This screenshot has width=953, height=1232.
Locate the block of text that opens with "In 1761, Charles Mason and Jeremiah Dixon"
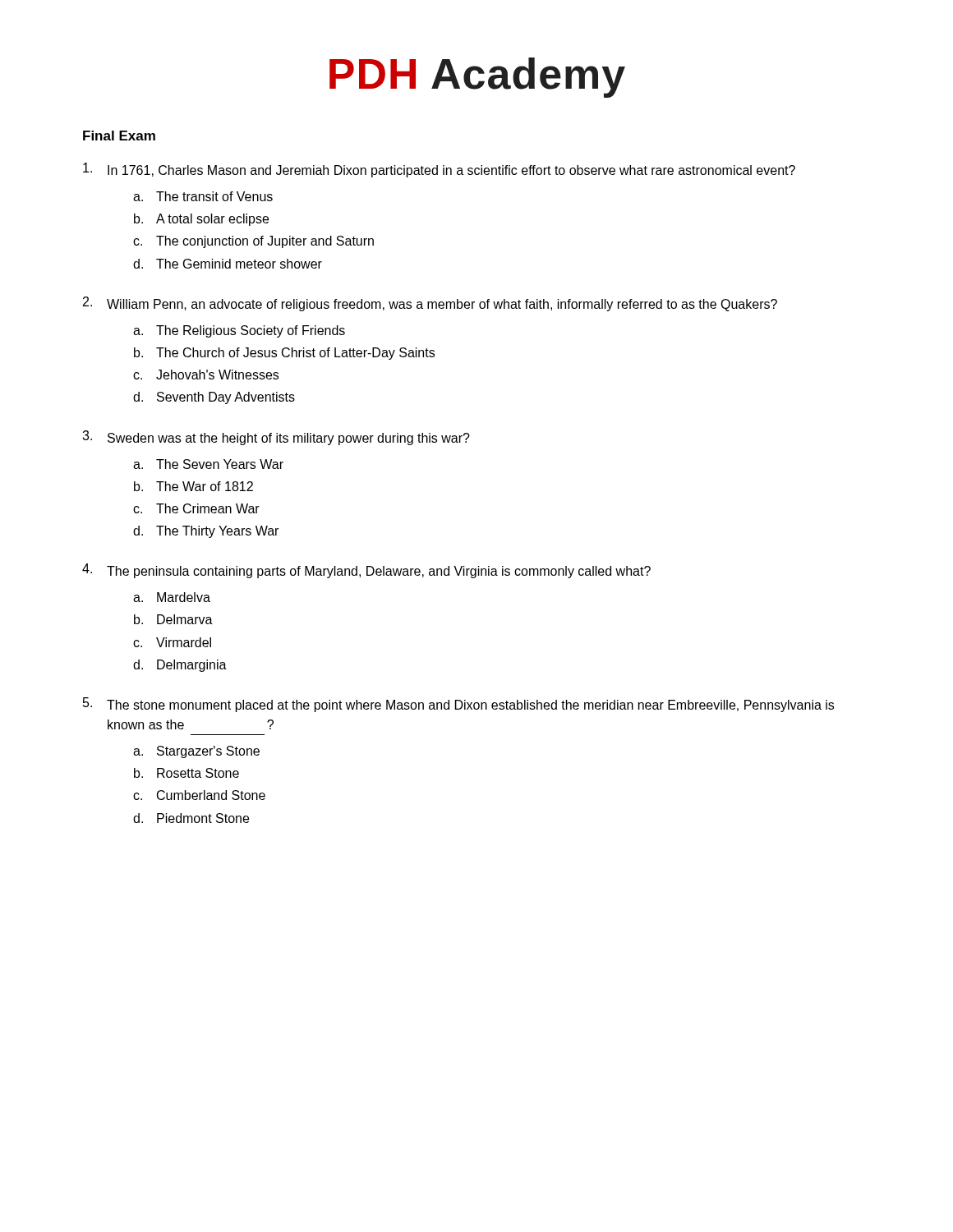tap(439, 170)
